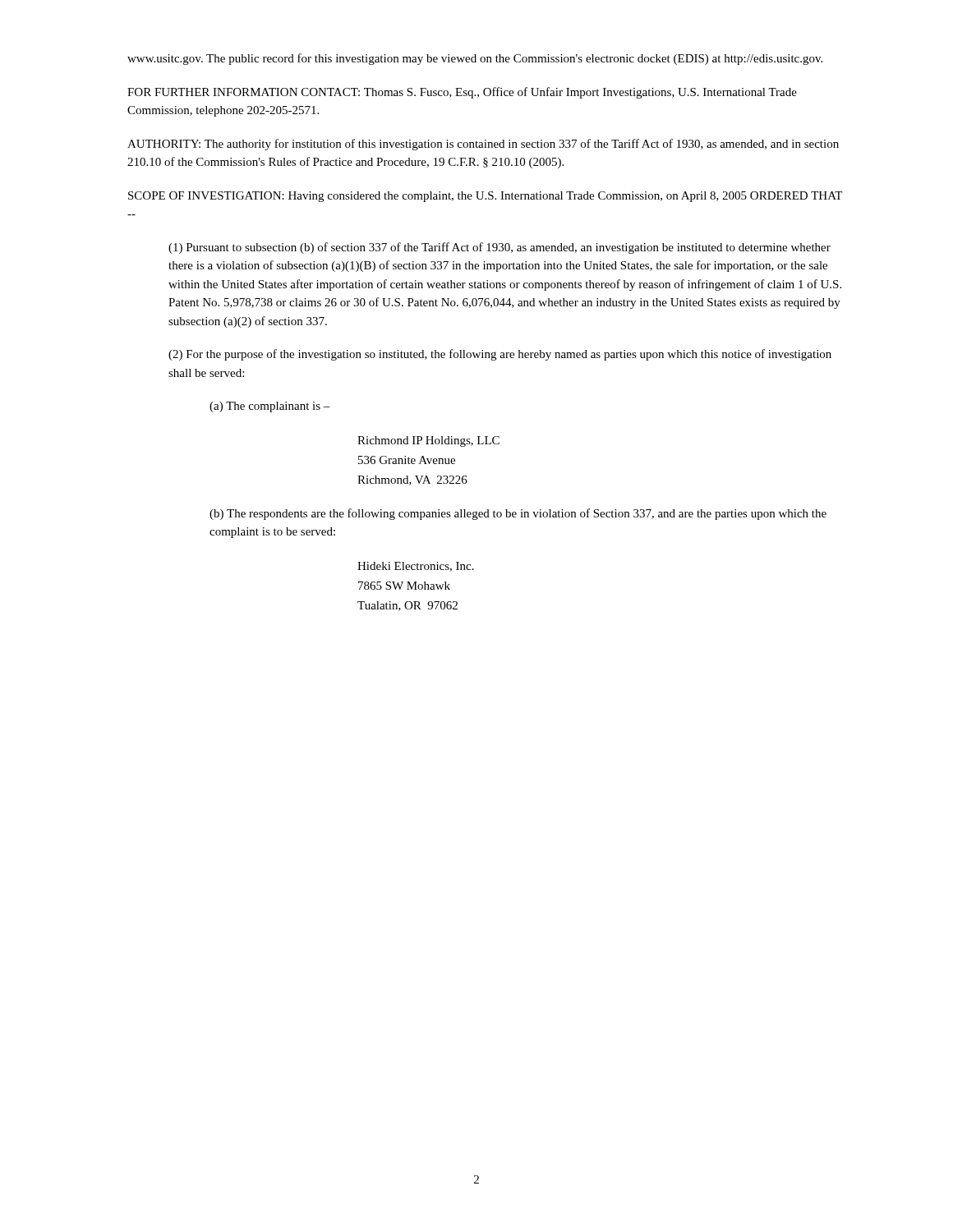Find the block on this page that starts "Richmond IP Holdings, LLC 536"

point(429,460)
